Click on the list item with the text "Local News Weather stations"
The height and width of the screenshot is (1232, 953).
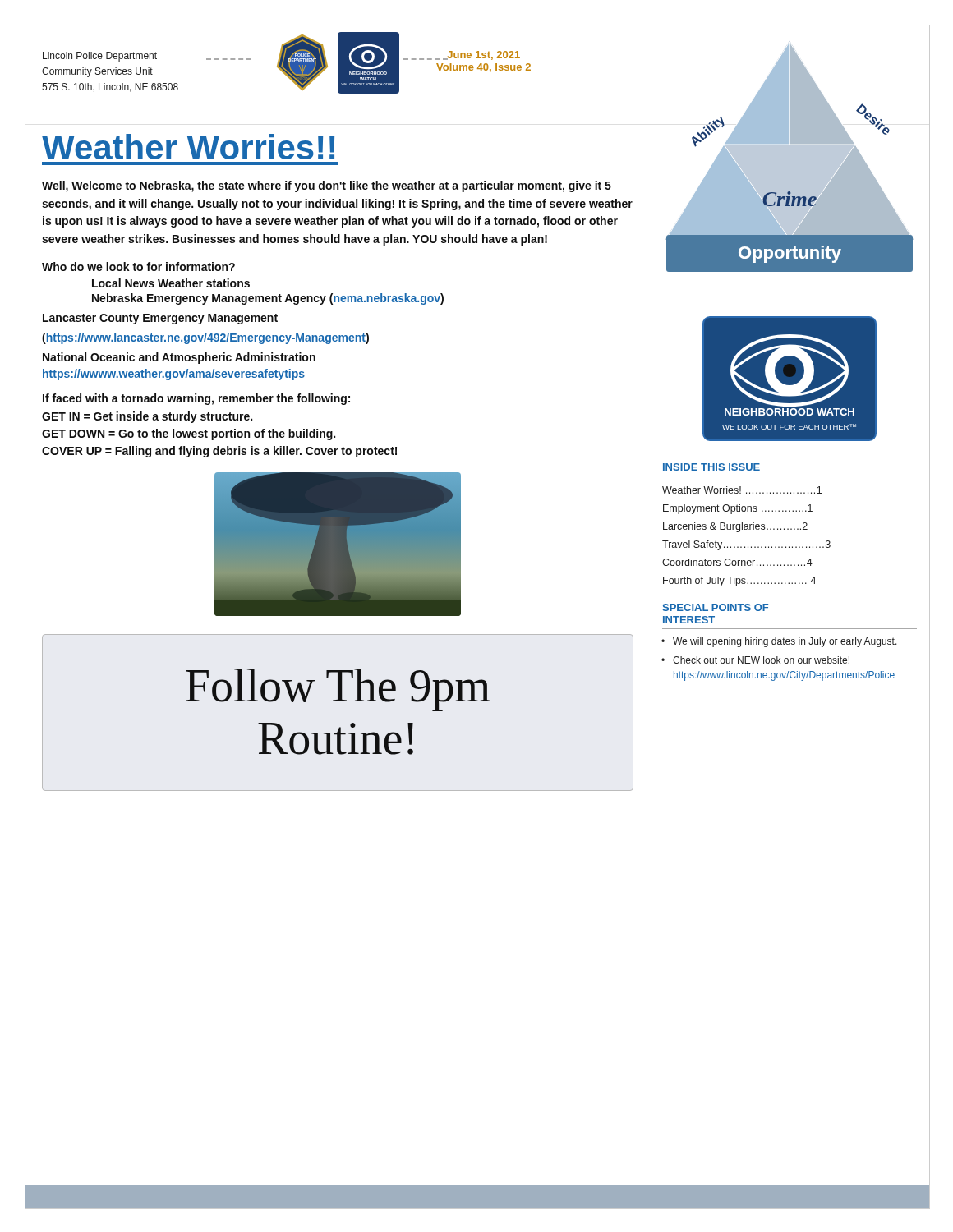tap(171, 283)
